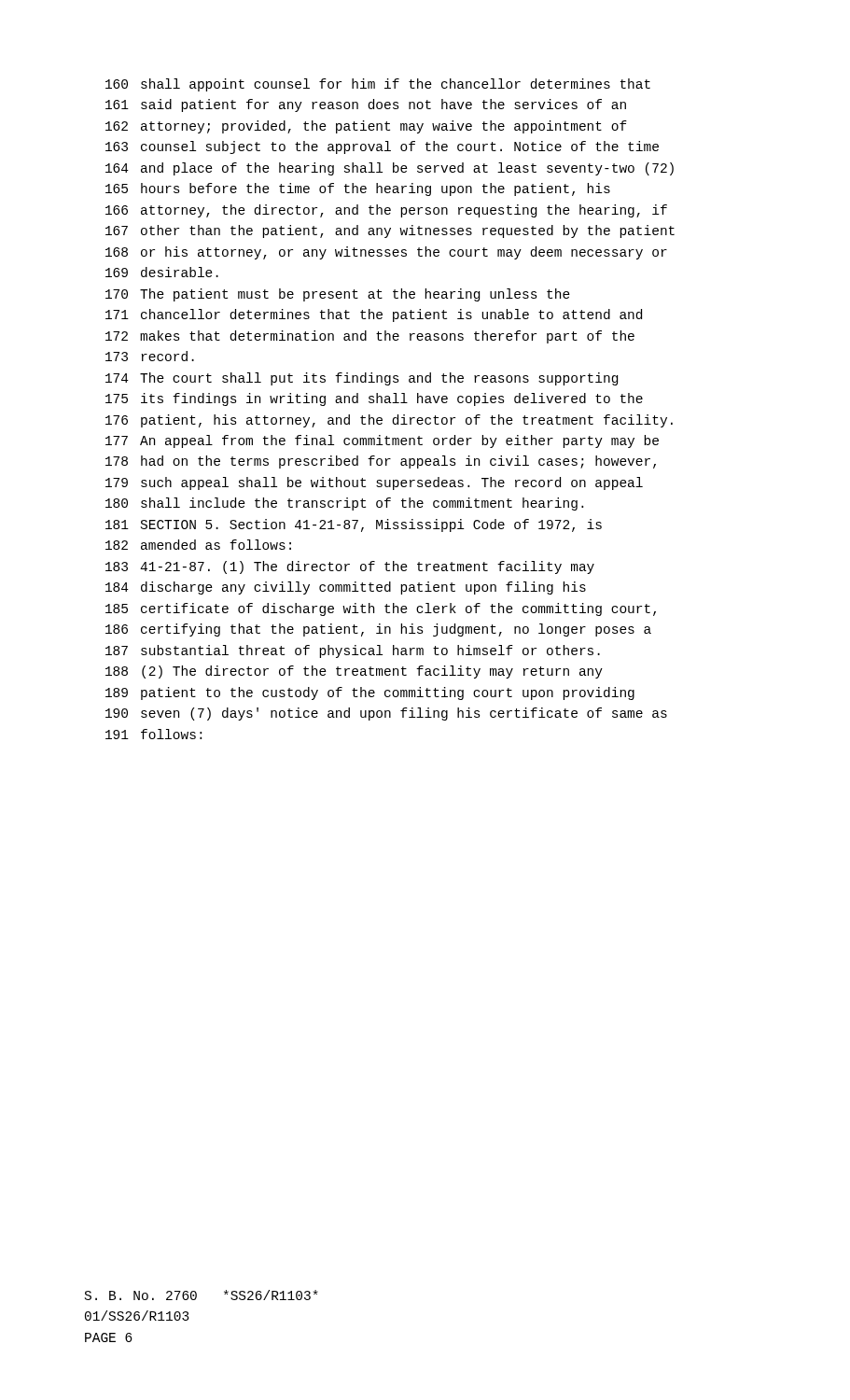Find the text block starting "188 (2) The director"
This screenshot has height=1400, width=850.
click(425, 704)
